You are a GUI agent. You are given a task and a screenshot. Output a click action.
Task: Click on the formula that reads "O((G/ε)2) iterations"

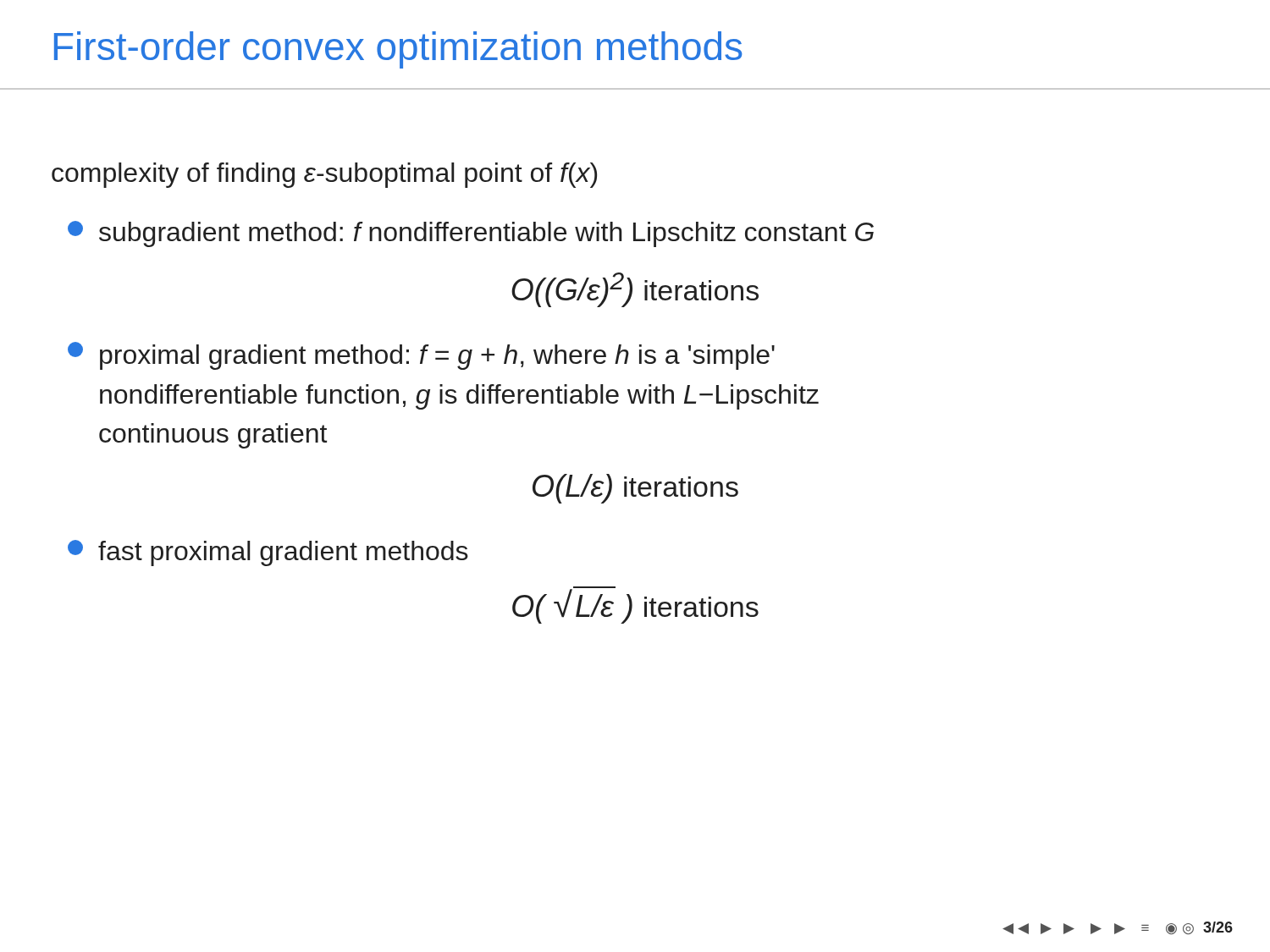[635, 287]
